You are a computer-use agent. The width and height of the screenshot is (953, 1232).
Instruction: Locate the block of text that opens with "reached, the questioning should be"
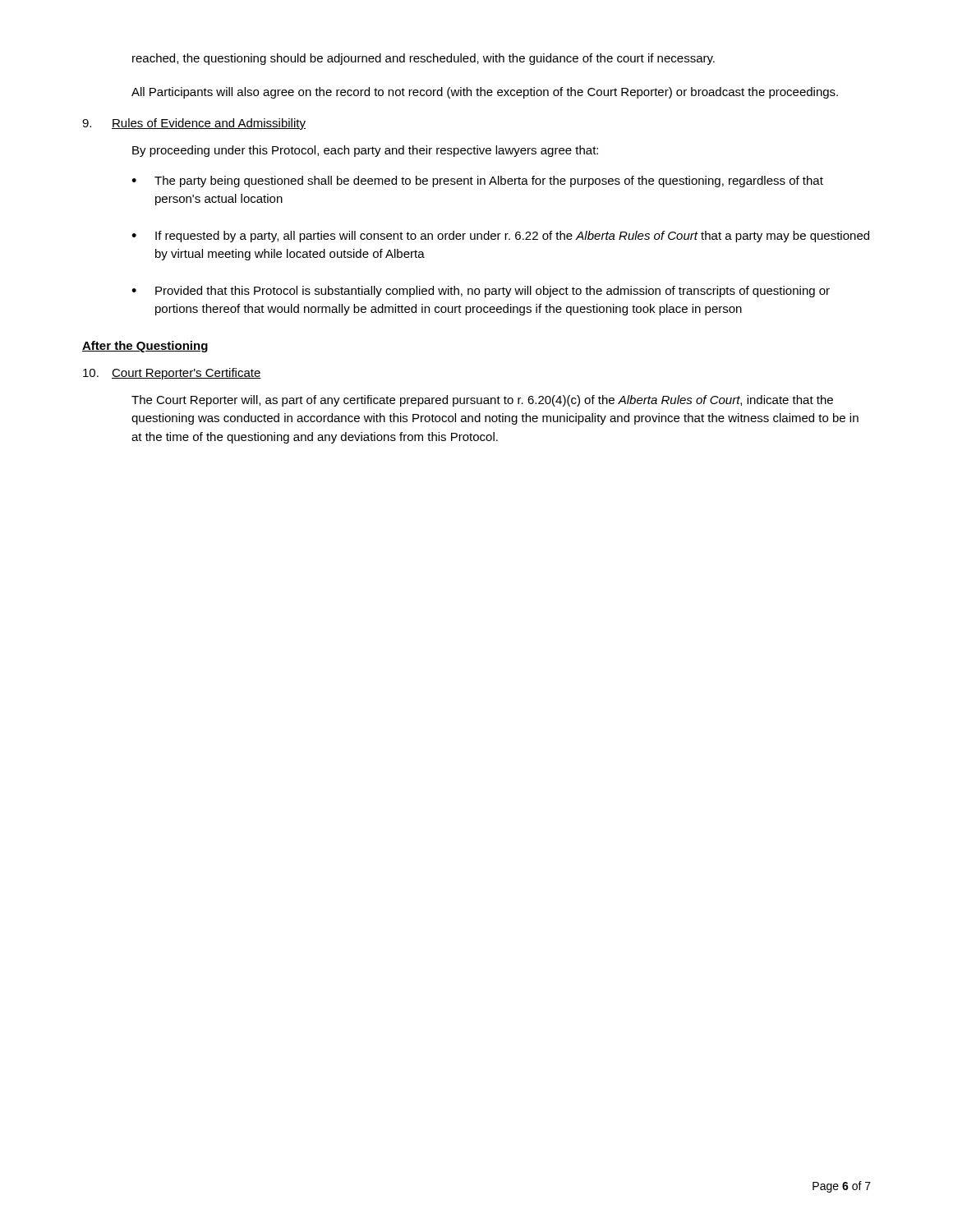(x=424, y=58)
